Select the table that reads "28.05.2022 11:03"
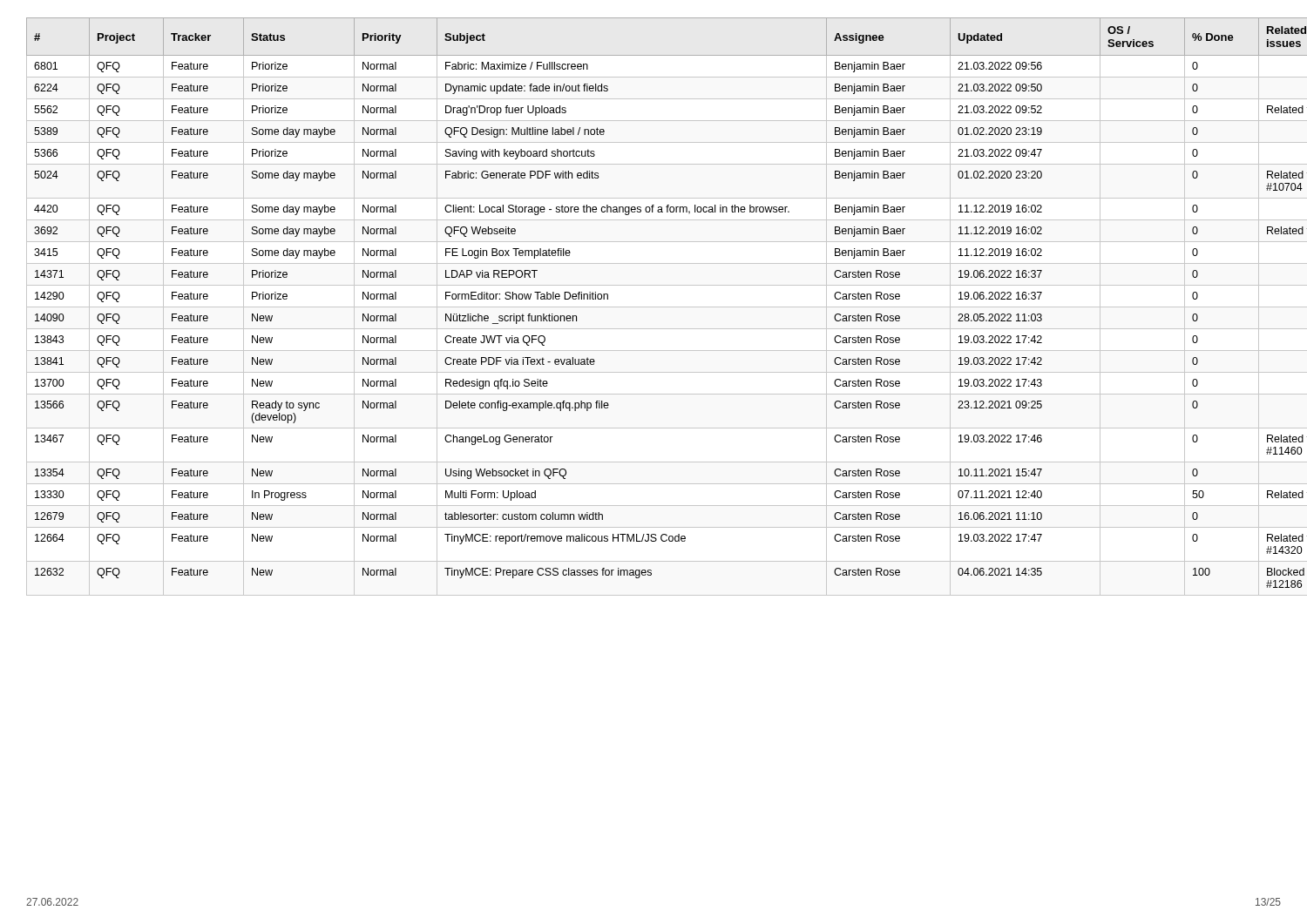 (x=654, y=307)
